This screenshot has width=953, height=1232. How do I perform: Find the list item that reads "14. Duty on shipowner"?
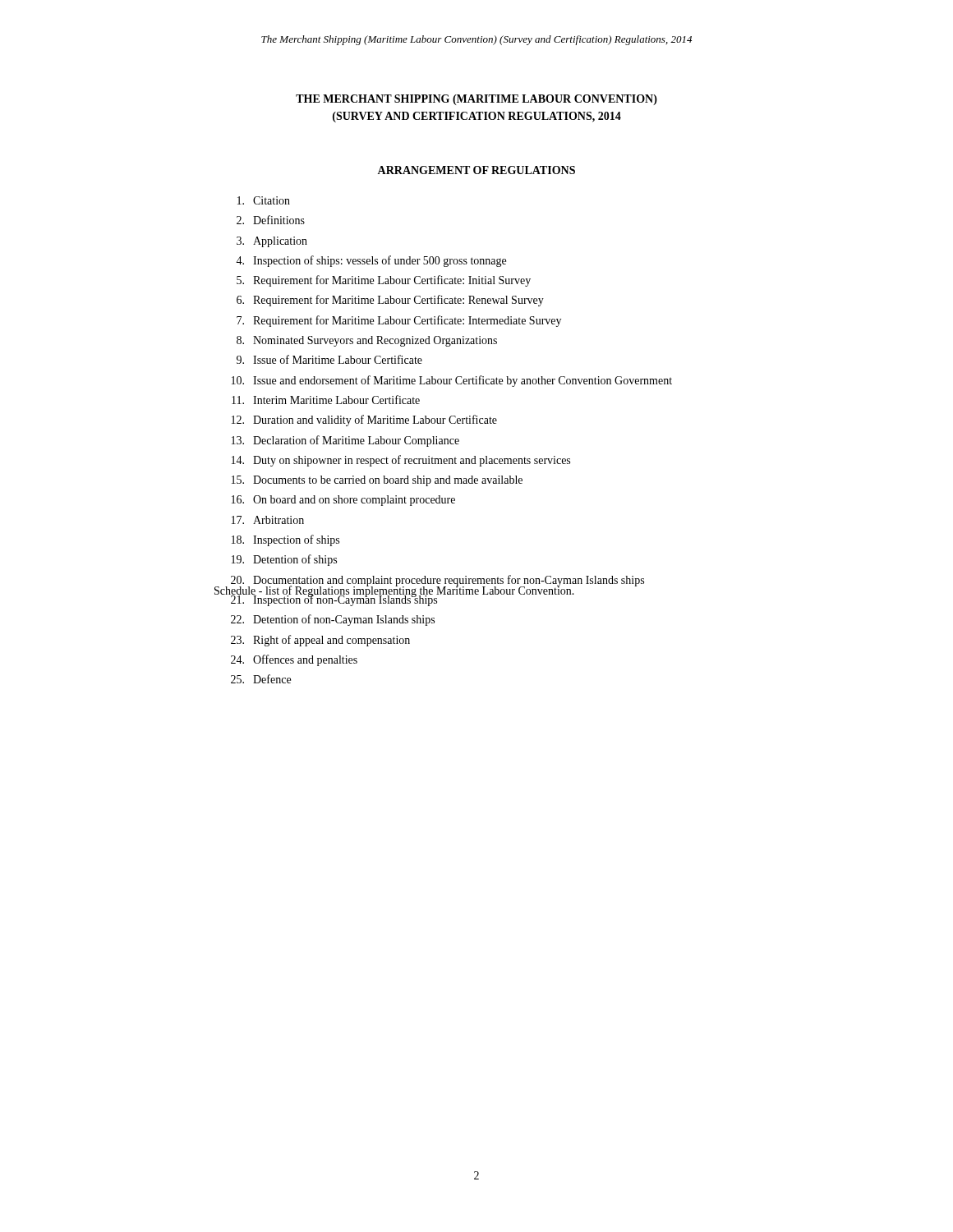(x=522, y=461)
